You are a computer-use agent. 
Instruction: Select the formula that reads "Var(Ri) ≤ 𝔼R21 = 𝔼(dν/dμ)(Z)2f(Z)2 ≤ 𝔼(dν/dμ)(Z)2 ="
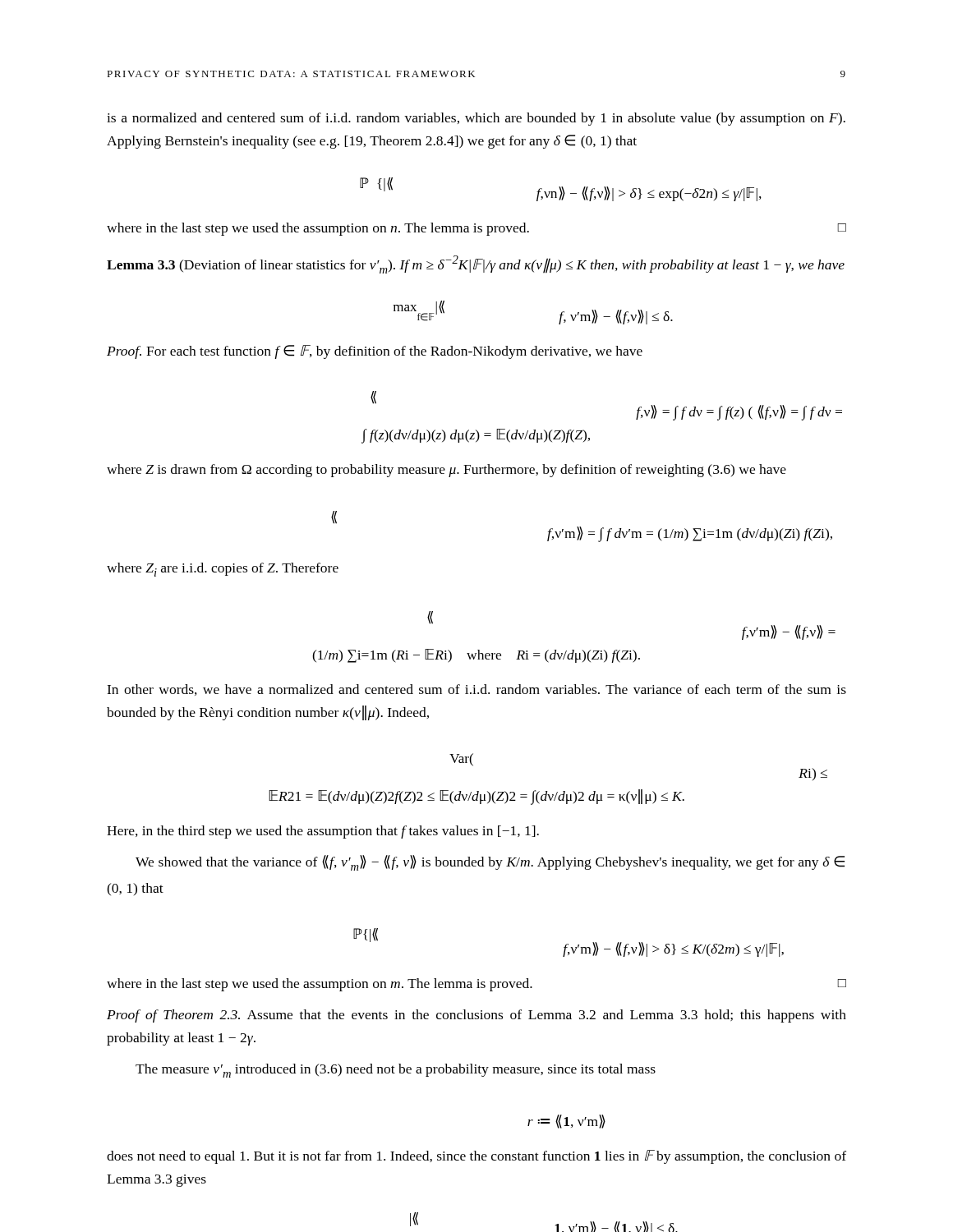point(476,770)
